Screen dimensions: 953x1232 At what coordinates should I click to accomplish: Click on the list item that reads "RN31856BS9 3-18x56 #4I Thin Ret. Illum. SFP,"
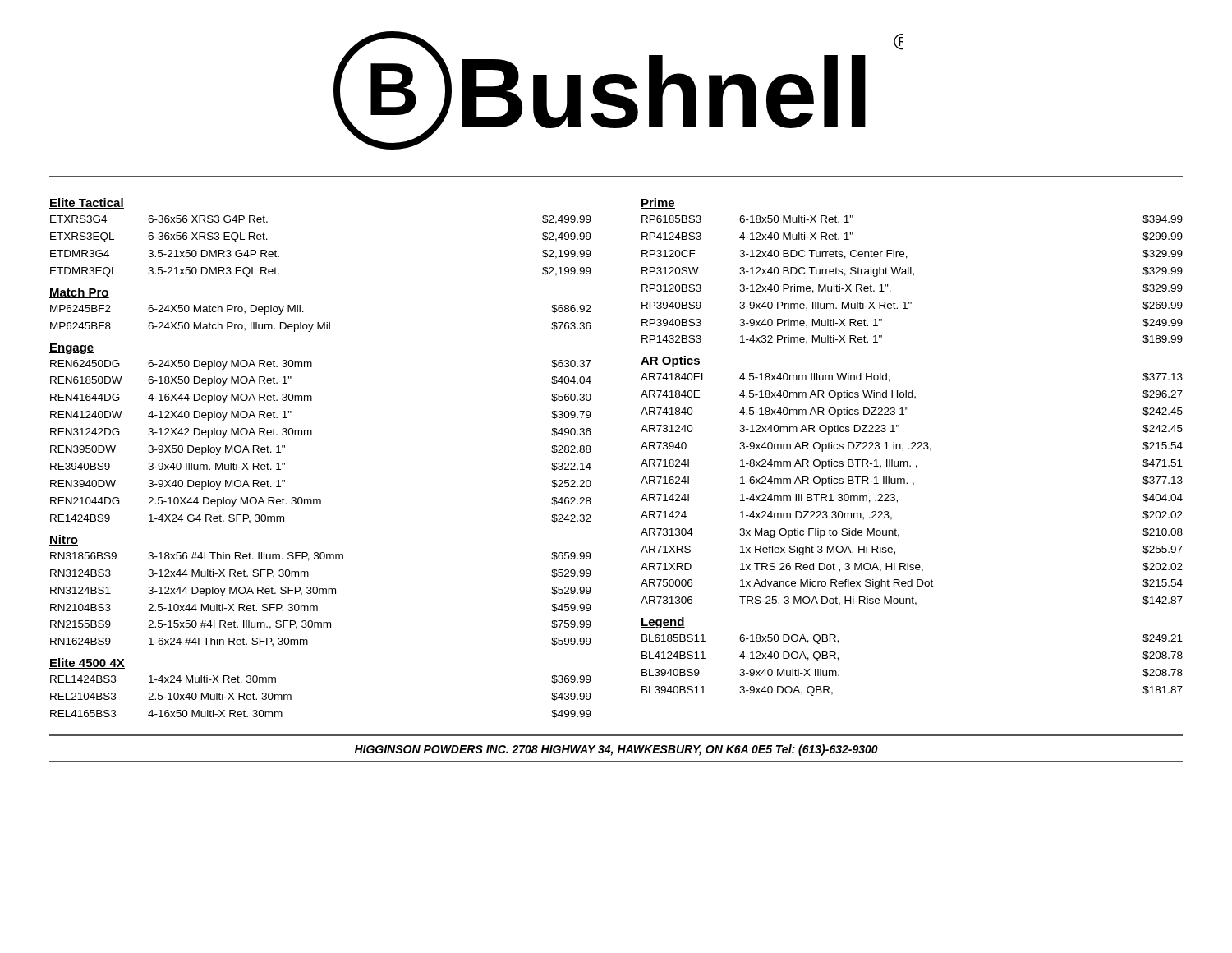[x=320, y=556]
